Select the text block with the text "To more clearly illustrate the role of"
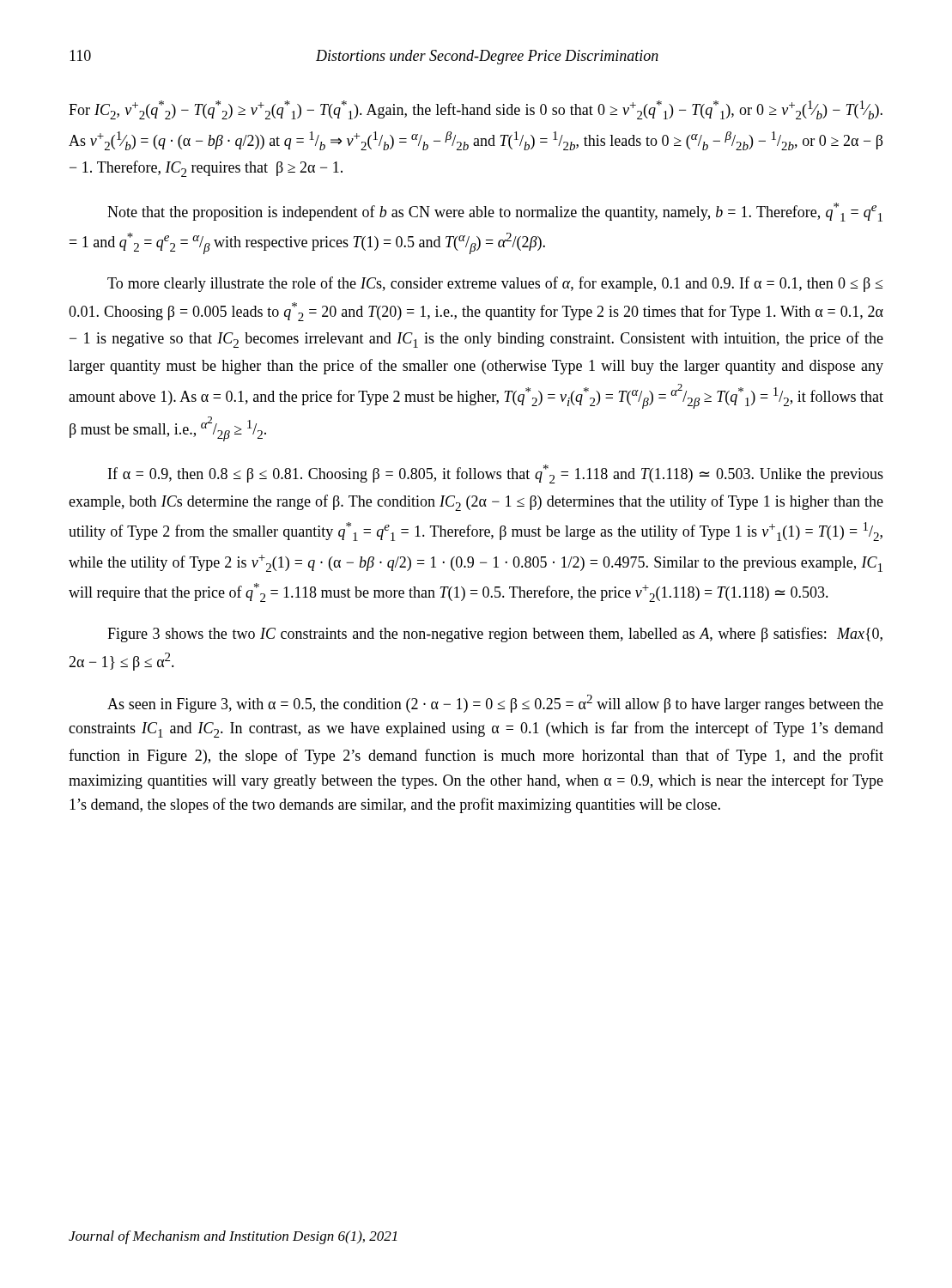Image resolution: width=952 pixels, height=1288 pixels. click(x=476, y=358)
